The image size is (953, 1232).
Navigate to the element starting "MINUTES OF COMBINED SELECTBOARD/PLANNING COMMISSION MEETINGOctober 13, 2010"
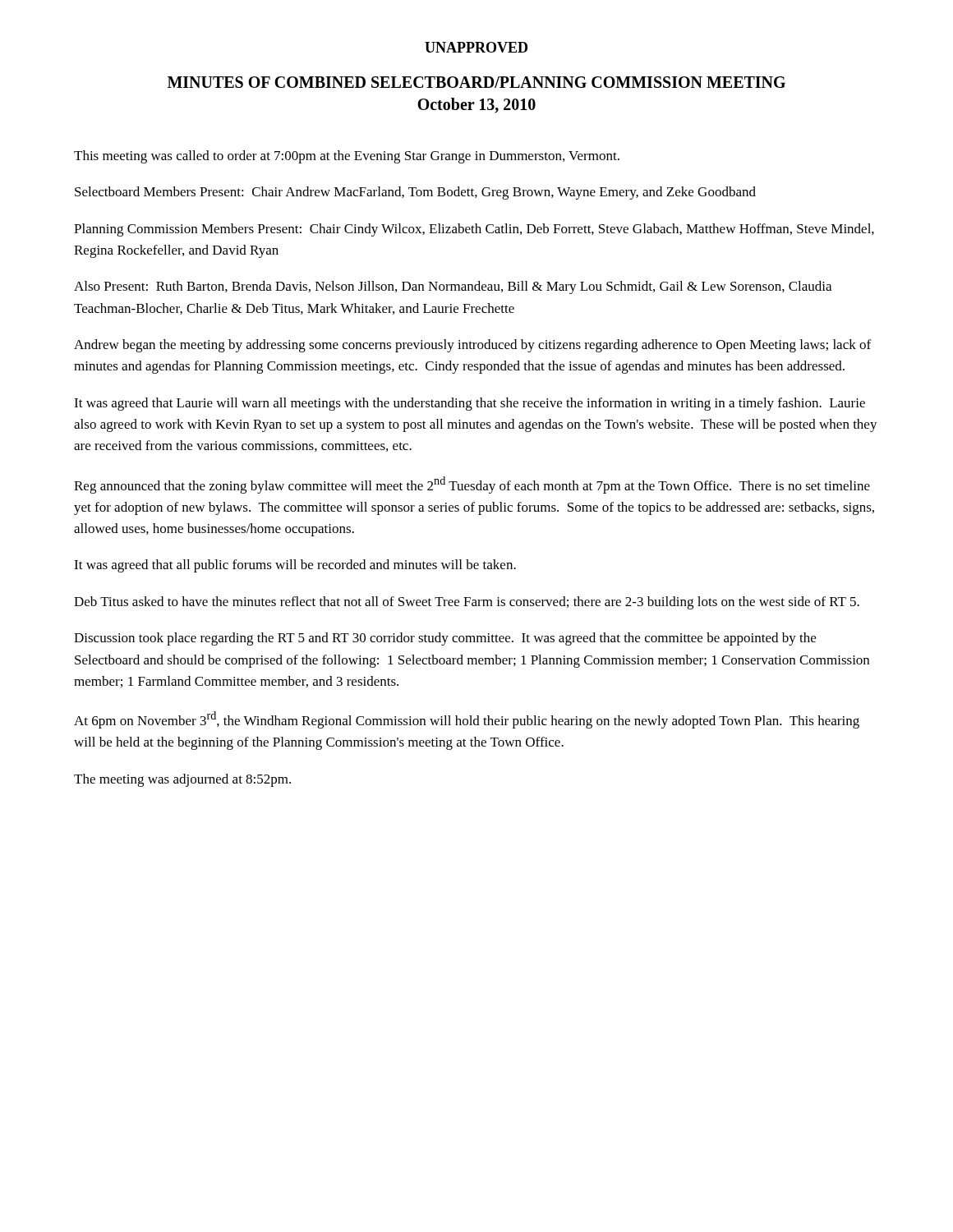click(x=476, y=93)
